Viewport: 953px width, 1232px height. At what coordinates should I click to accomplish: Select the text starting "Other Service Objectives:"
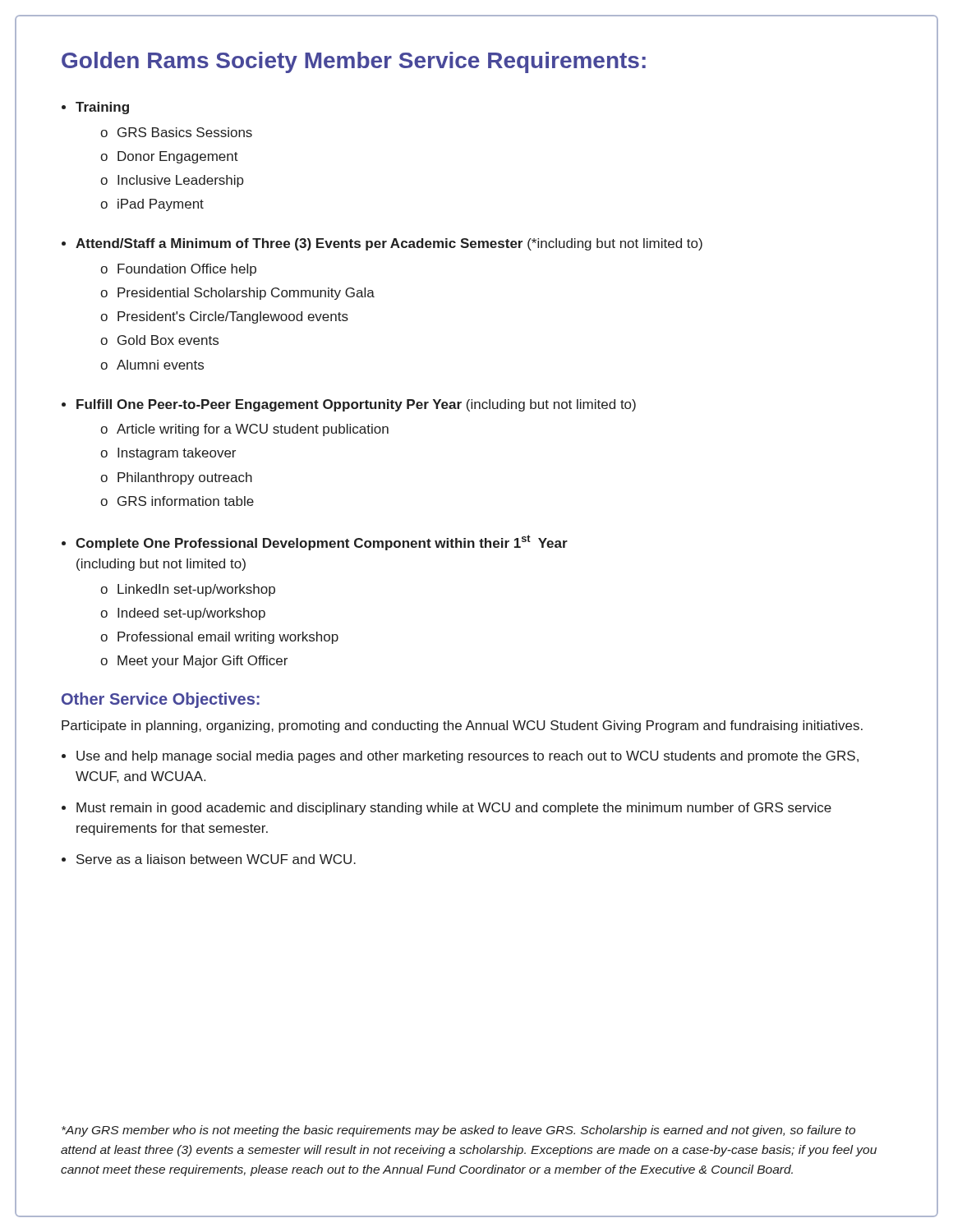161,700
